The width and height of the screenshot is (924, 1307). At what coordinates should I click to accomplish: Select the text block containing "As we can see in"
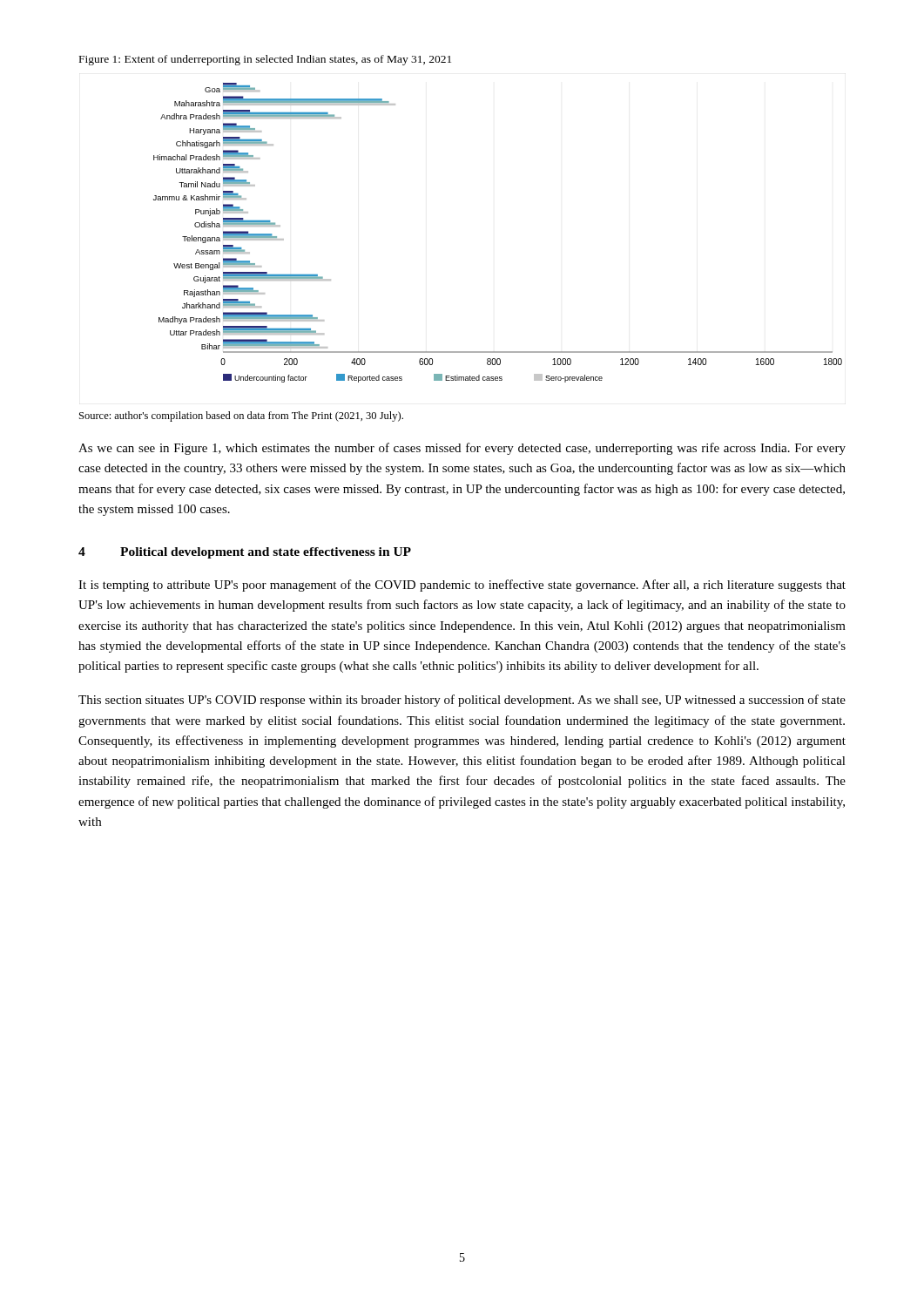pyautogui.click(x=462, y=478)
